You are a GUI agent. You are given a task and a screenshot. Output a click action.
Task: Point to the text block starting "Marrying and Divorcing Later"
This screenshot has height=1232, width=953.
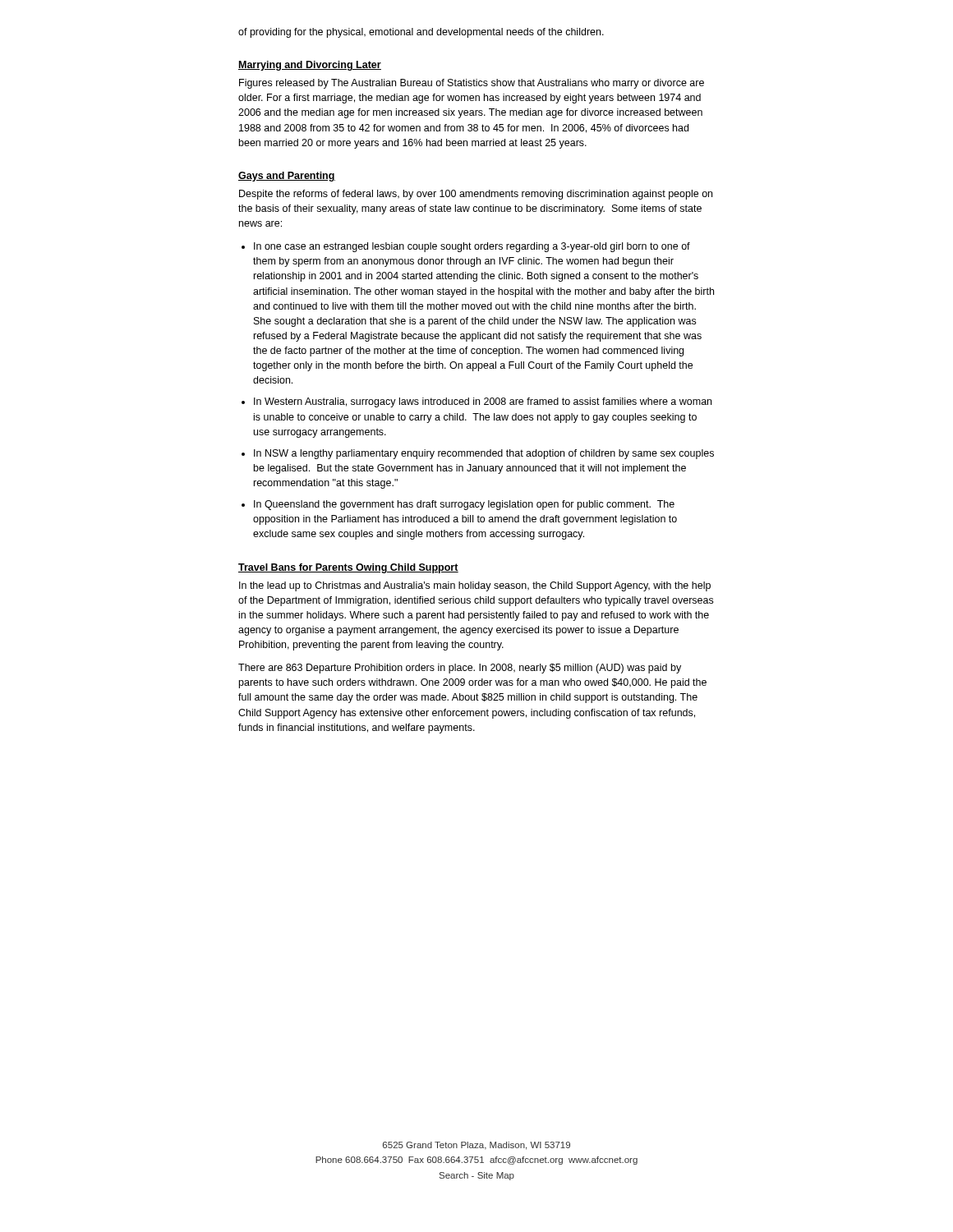click(310, 65)
